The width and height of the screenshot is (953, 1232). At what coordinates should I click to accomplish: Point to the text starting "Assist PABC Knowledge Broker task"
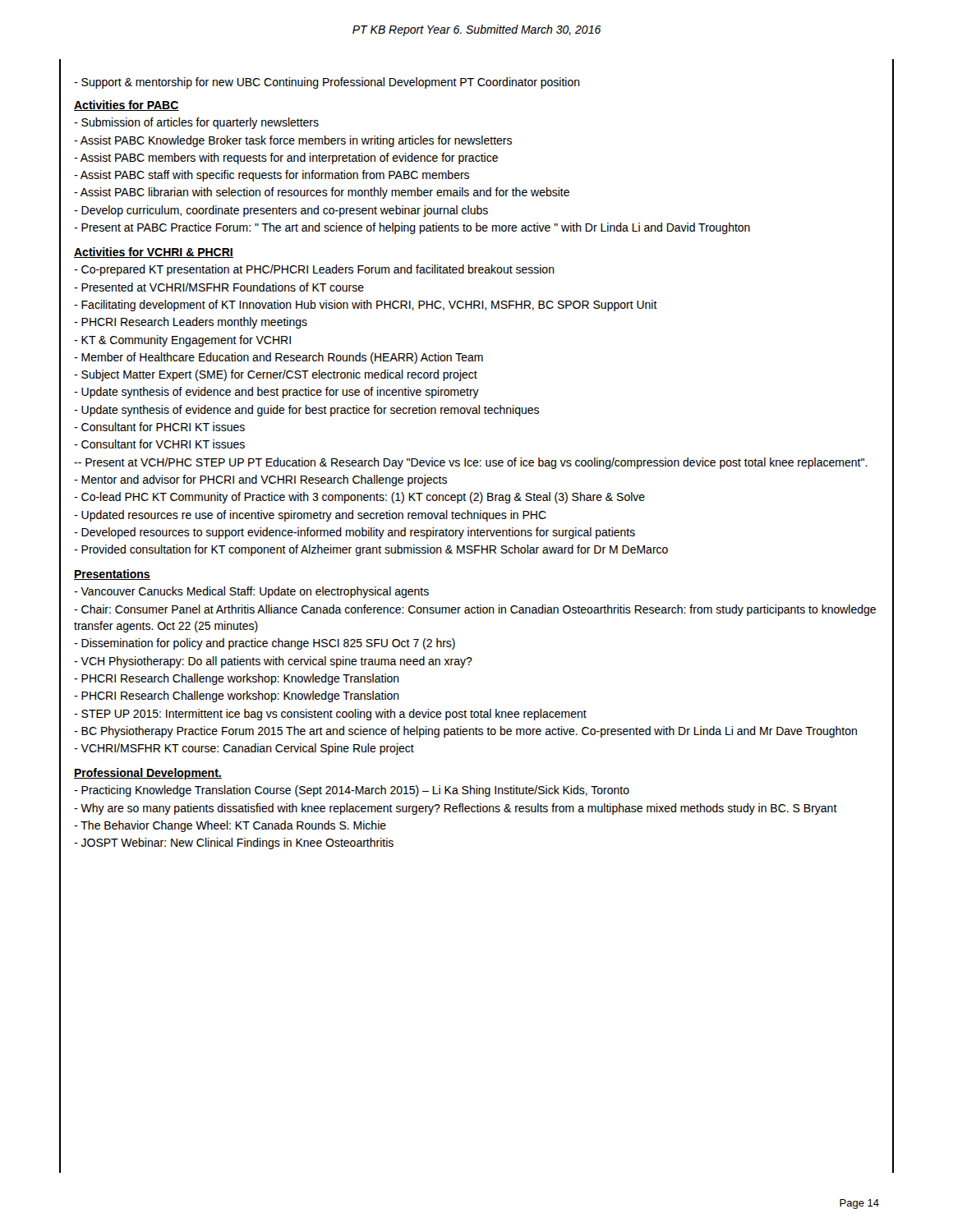tap(293, 140)
